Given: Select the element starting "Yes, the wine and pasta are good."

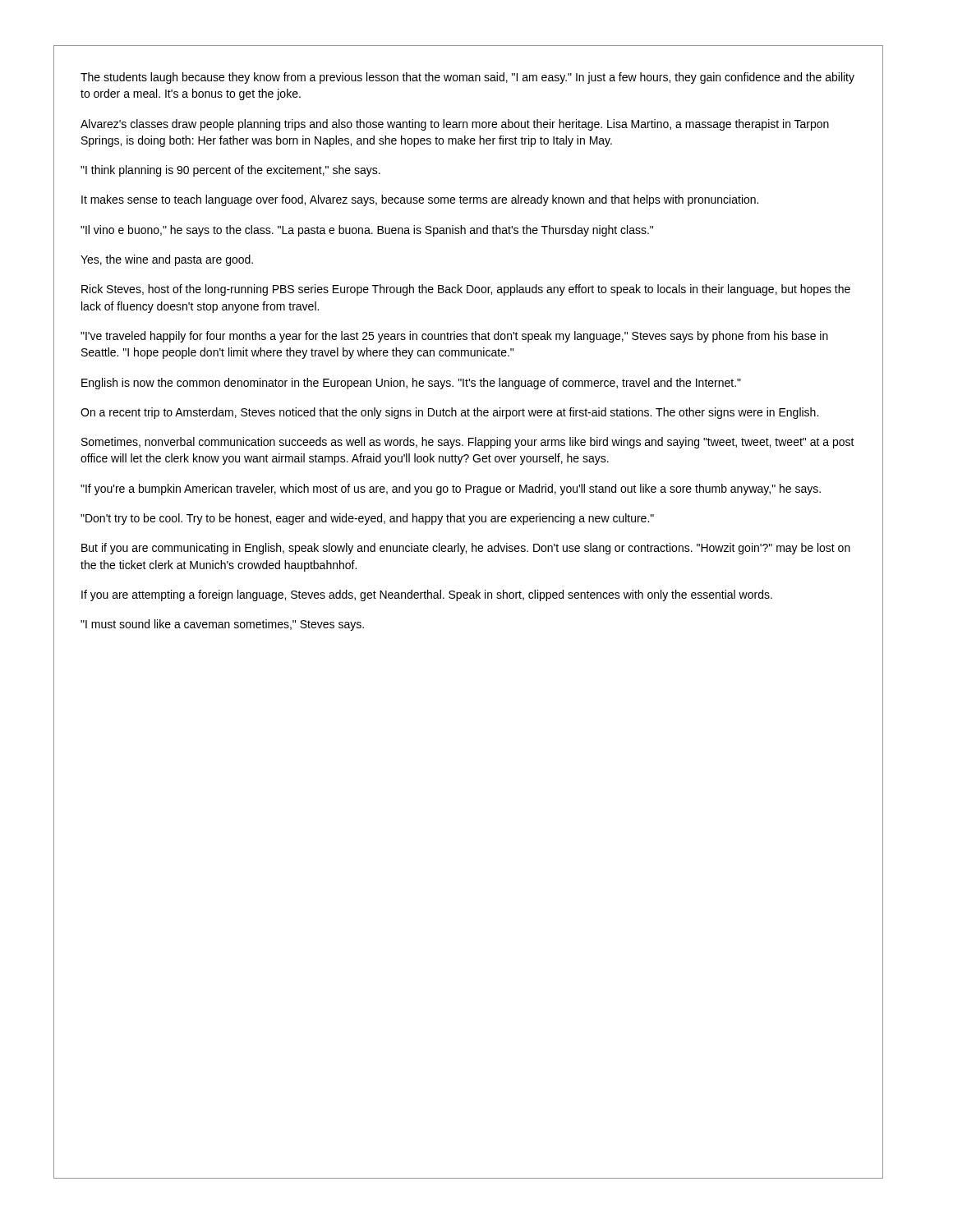Looking at the screenshot, I should coord(167,260).
